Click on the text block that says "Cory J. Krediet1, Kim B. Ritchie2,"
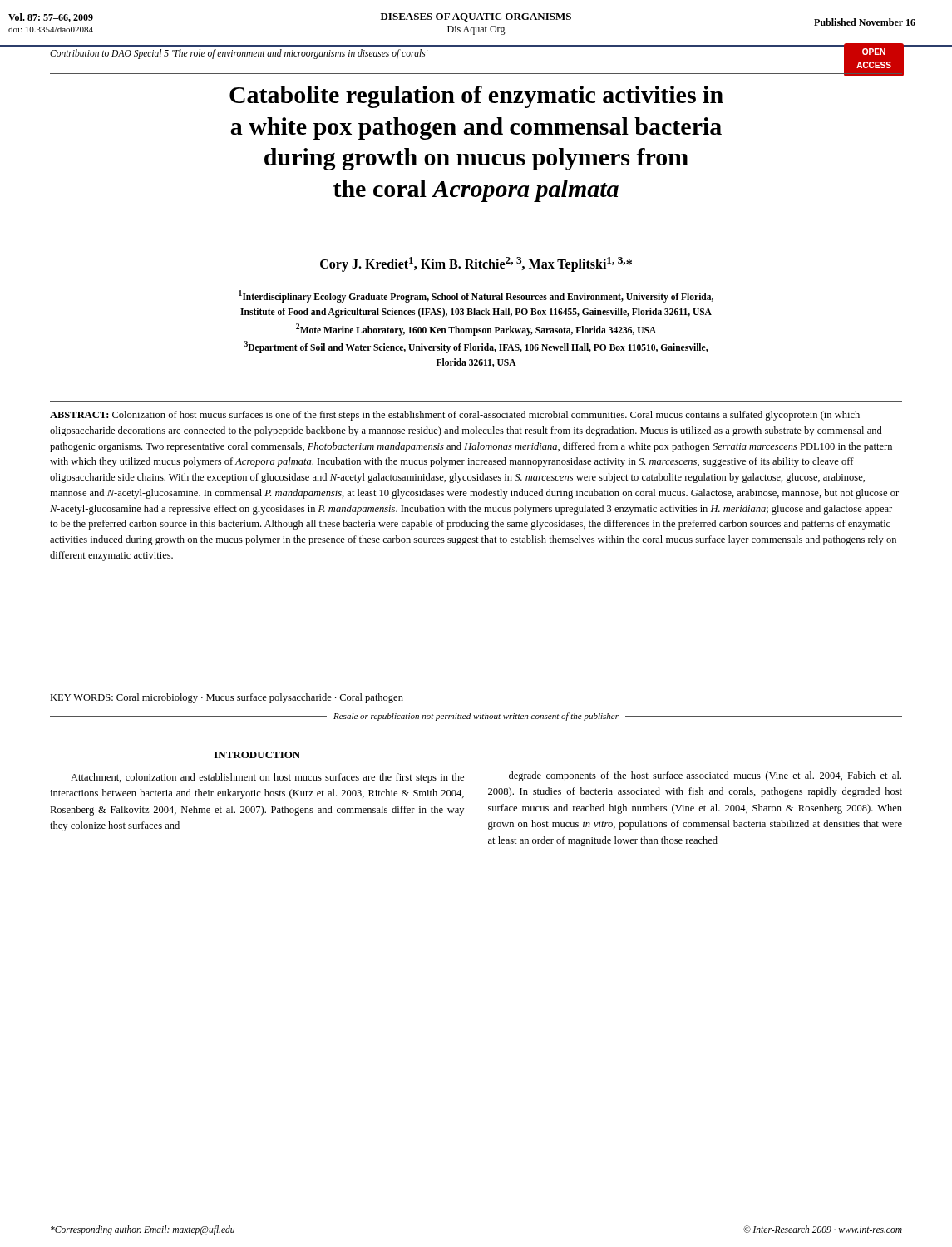 (x=476, y=262)
